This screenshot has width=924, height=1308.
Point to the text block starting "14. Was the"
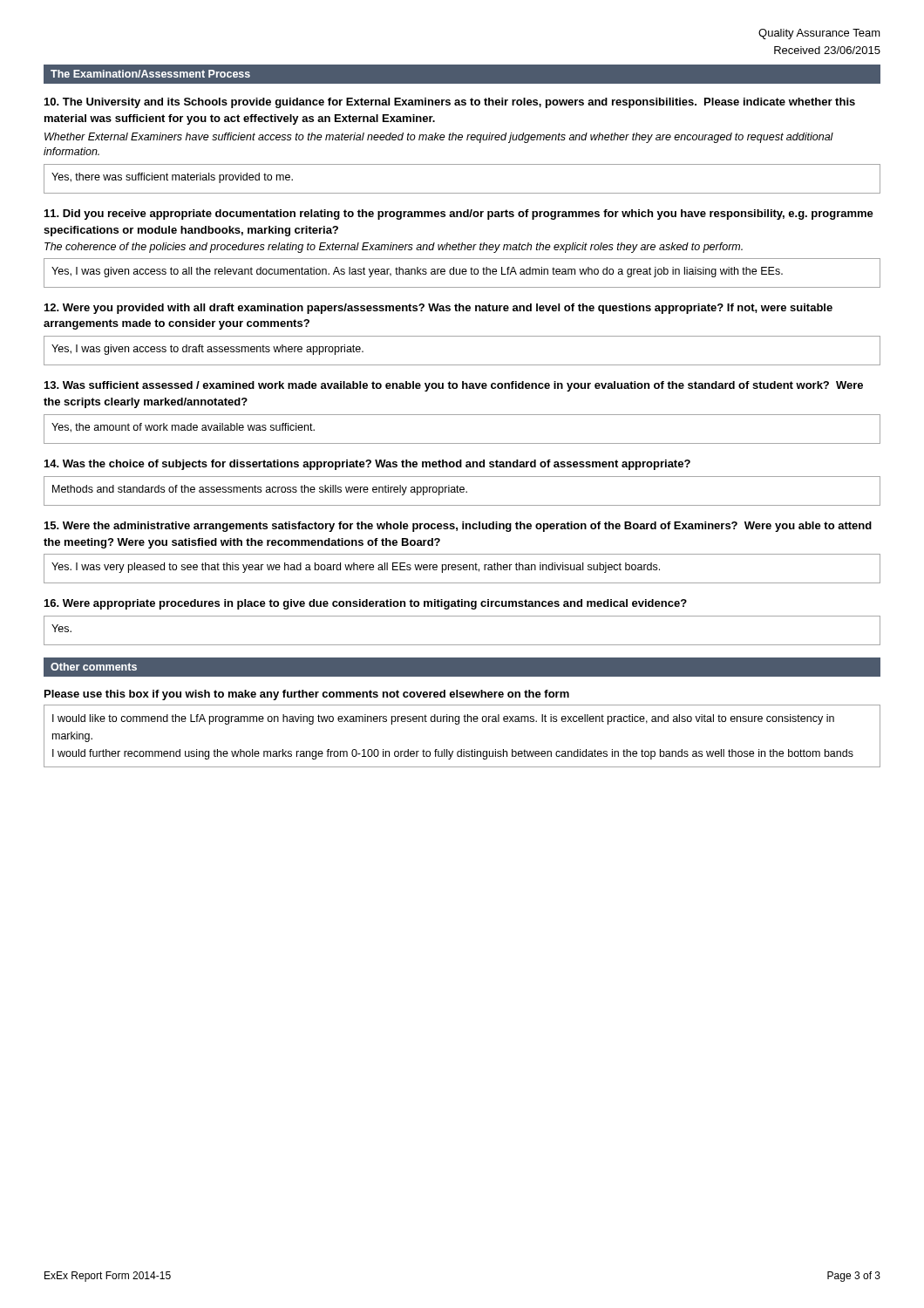[462, 481]
